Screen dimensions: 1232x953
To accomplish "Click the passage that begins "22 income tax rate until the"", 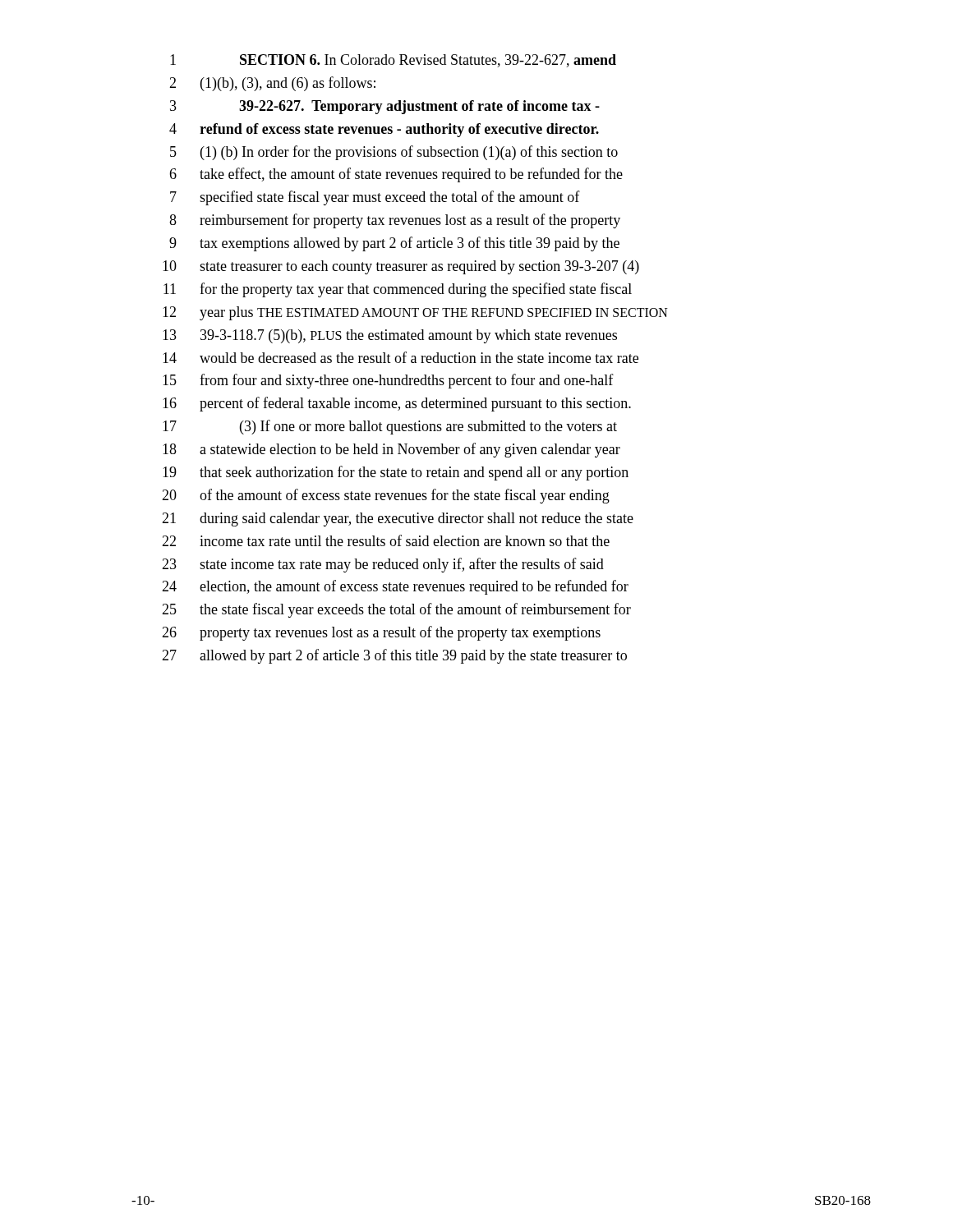I will tap(501, 542).
